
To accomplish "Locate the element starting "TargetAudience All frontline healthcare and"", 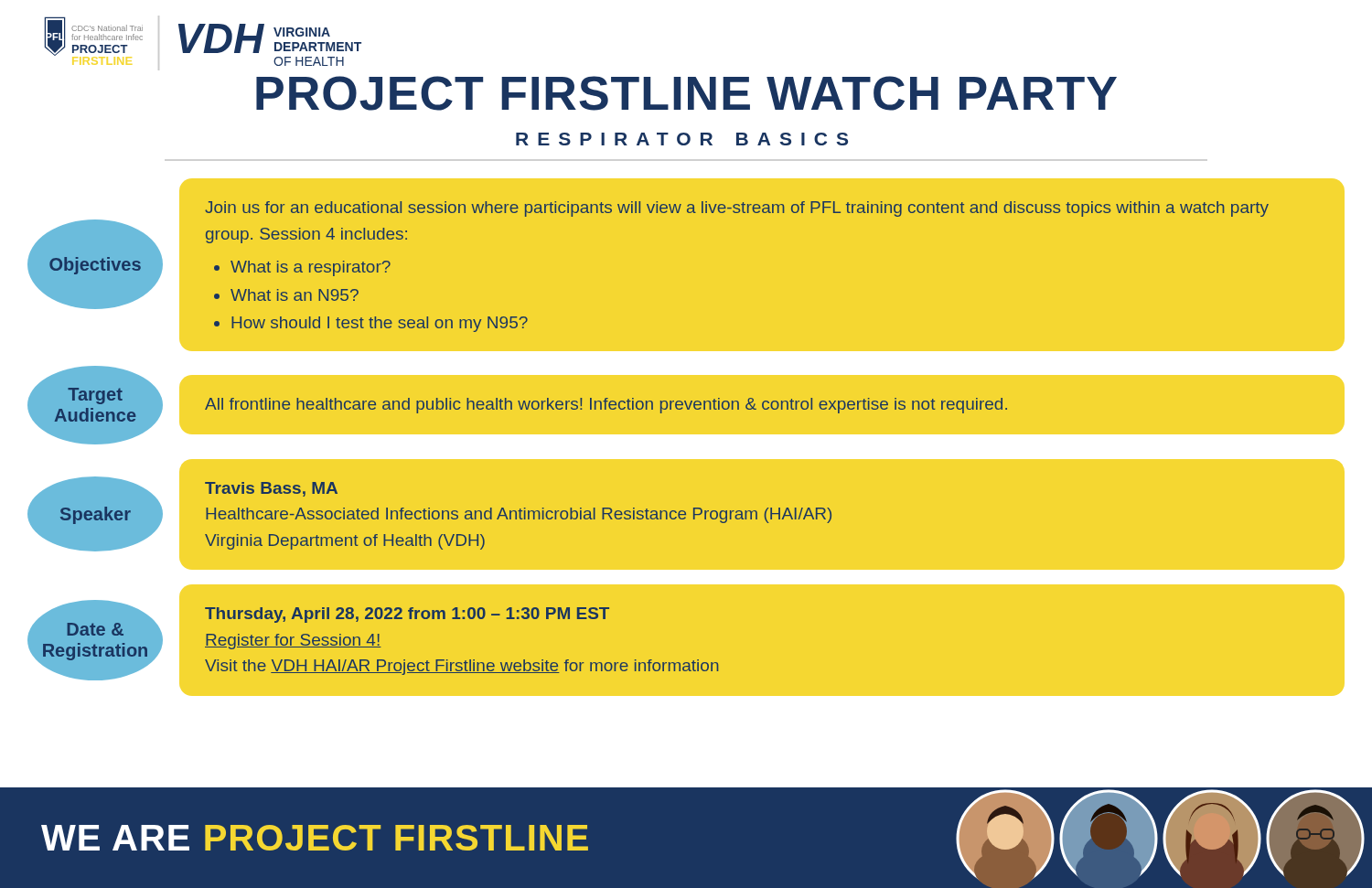I will (686, 405).
